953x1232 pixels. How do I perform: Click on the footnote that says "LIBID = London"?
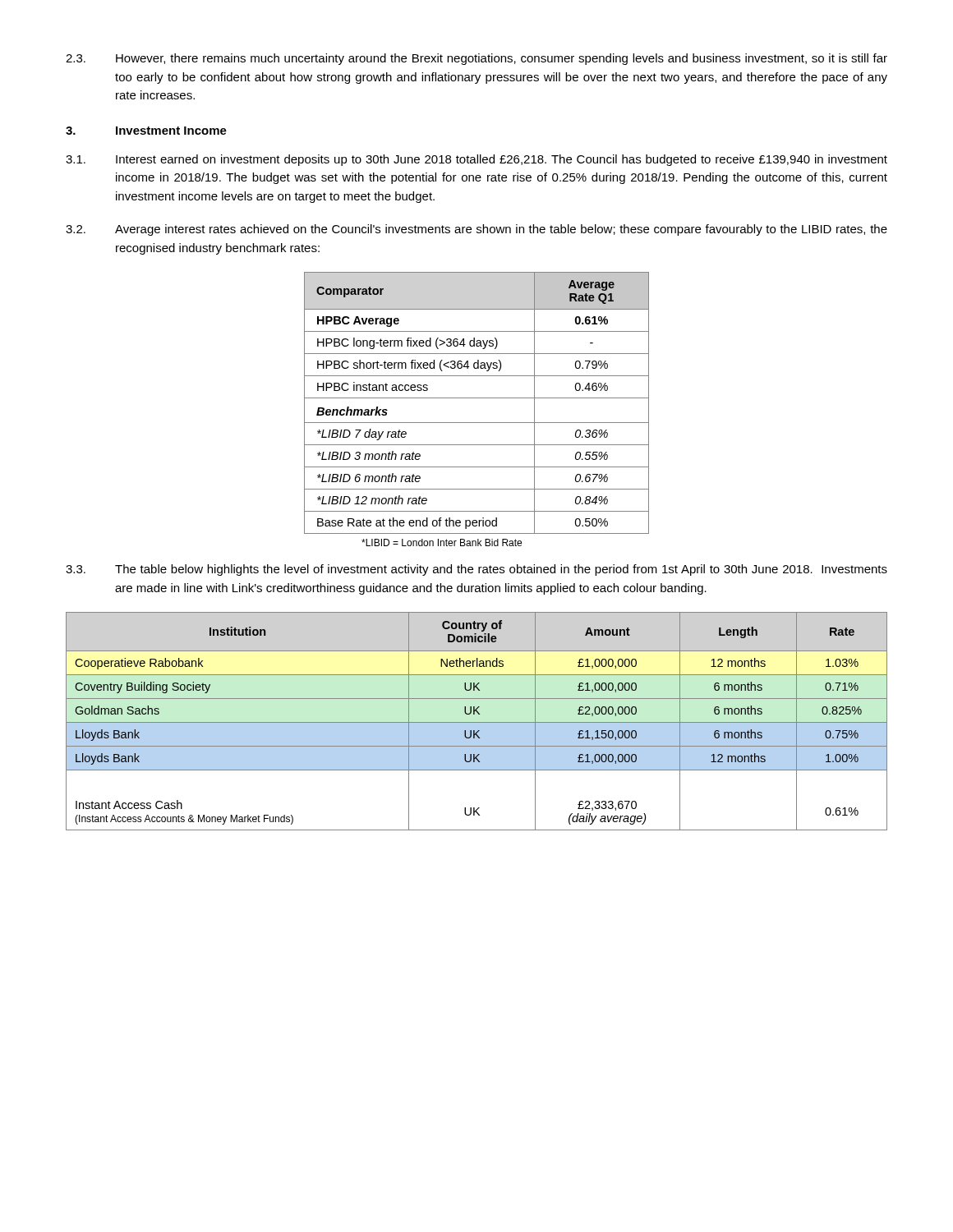(x=442, y=543)
